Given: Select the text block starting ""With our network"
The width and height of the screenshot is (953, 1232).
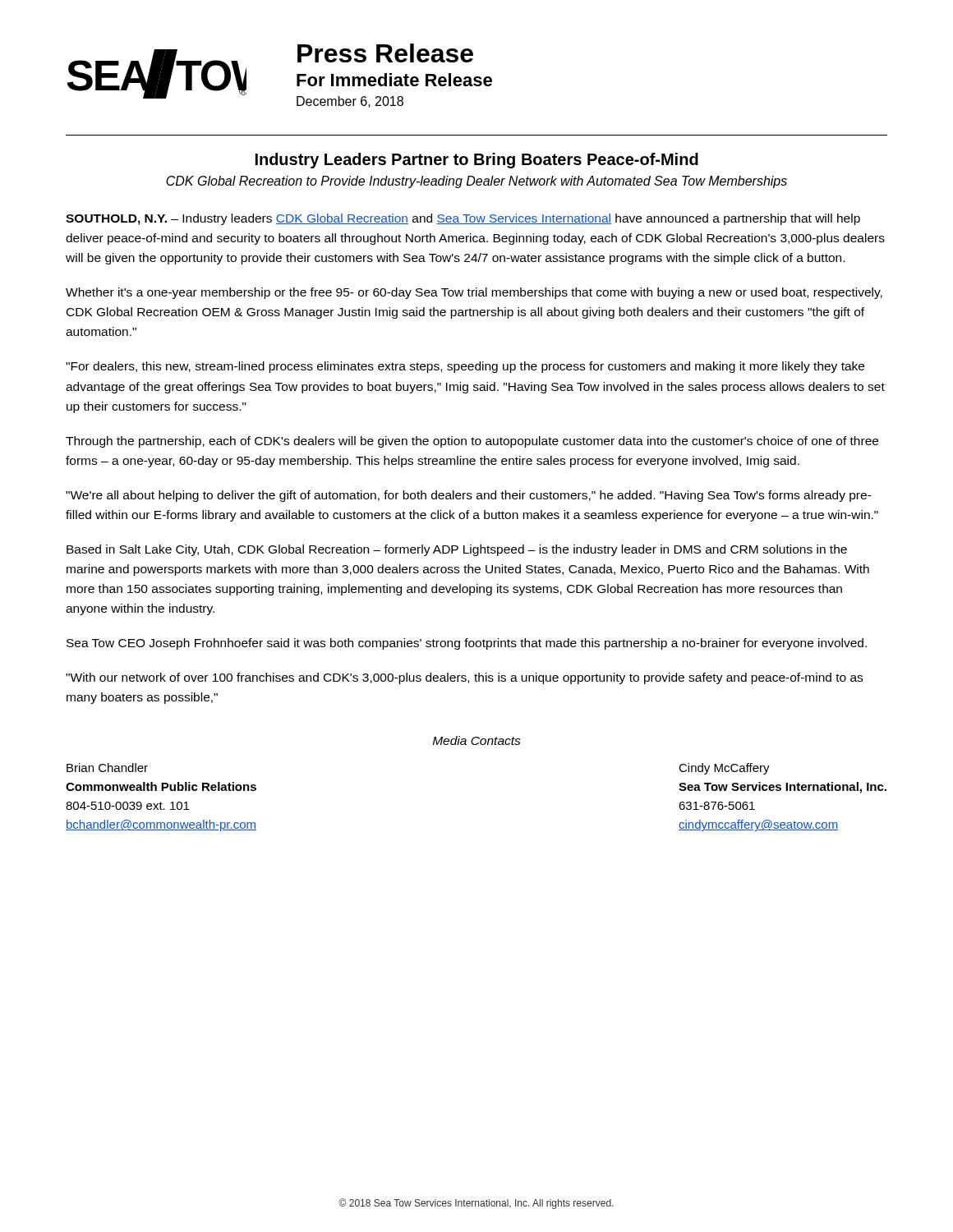Looking at the screenshot, I should click(x=465, y=687).
